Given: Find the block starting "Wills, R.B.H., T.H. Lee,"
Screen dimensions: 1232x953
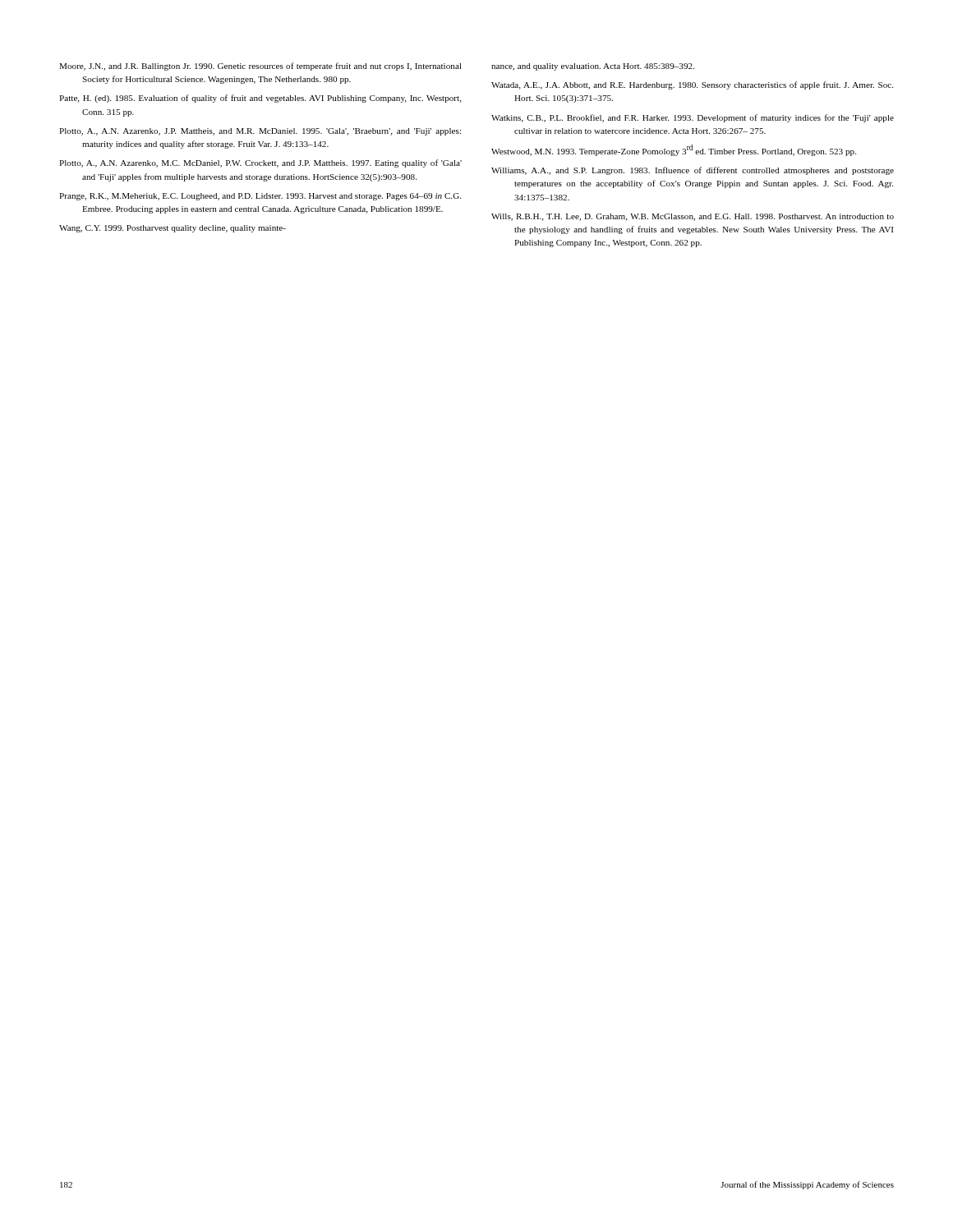Looking at the screenshot, I should (693, 229).
